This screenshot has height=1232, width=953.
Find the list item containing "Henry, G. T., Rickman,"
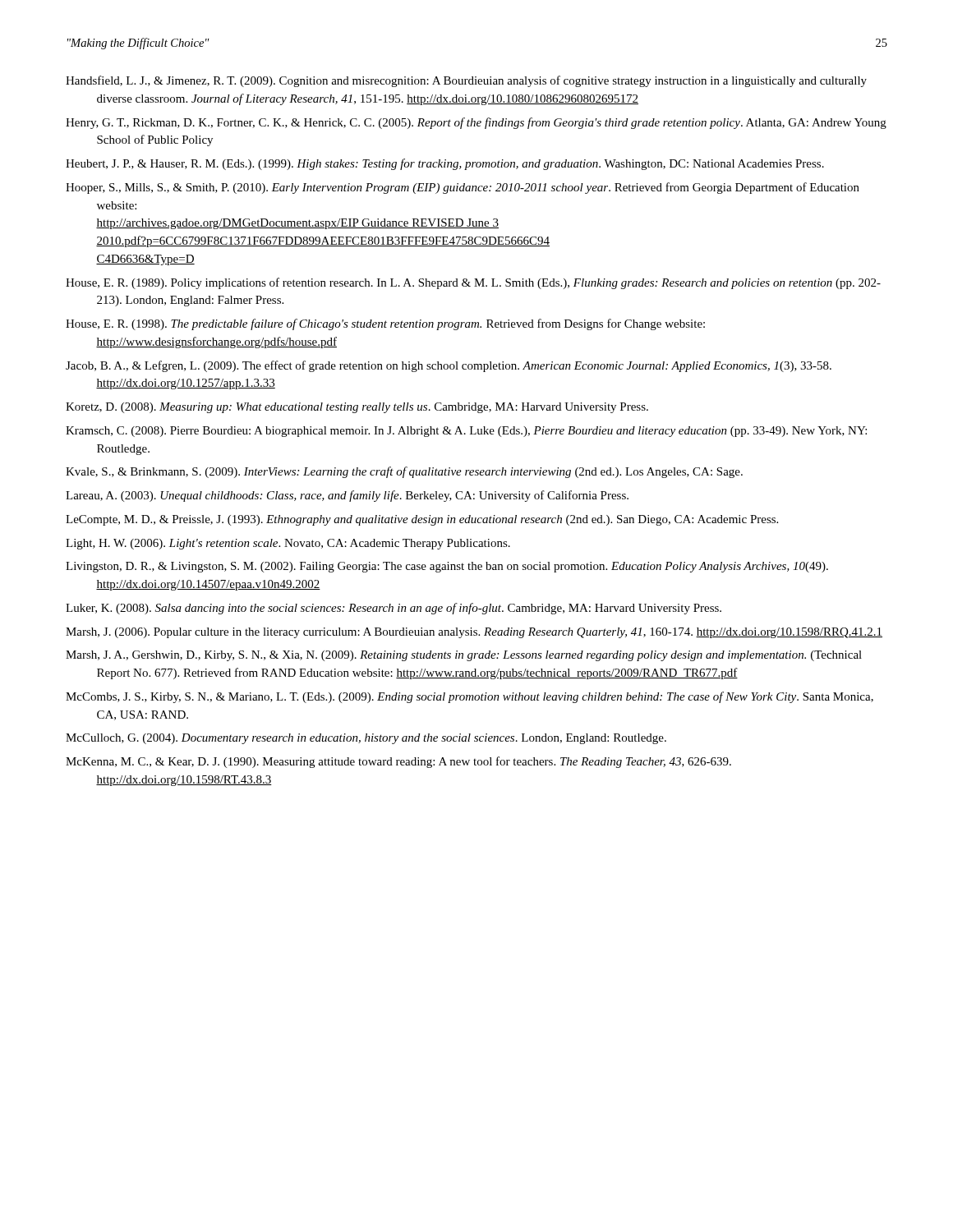(x=476, y=131)
